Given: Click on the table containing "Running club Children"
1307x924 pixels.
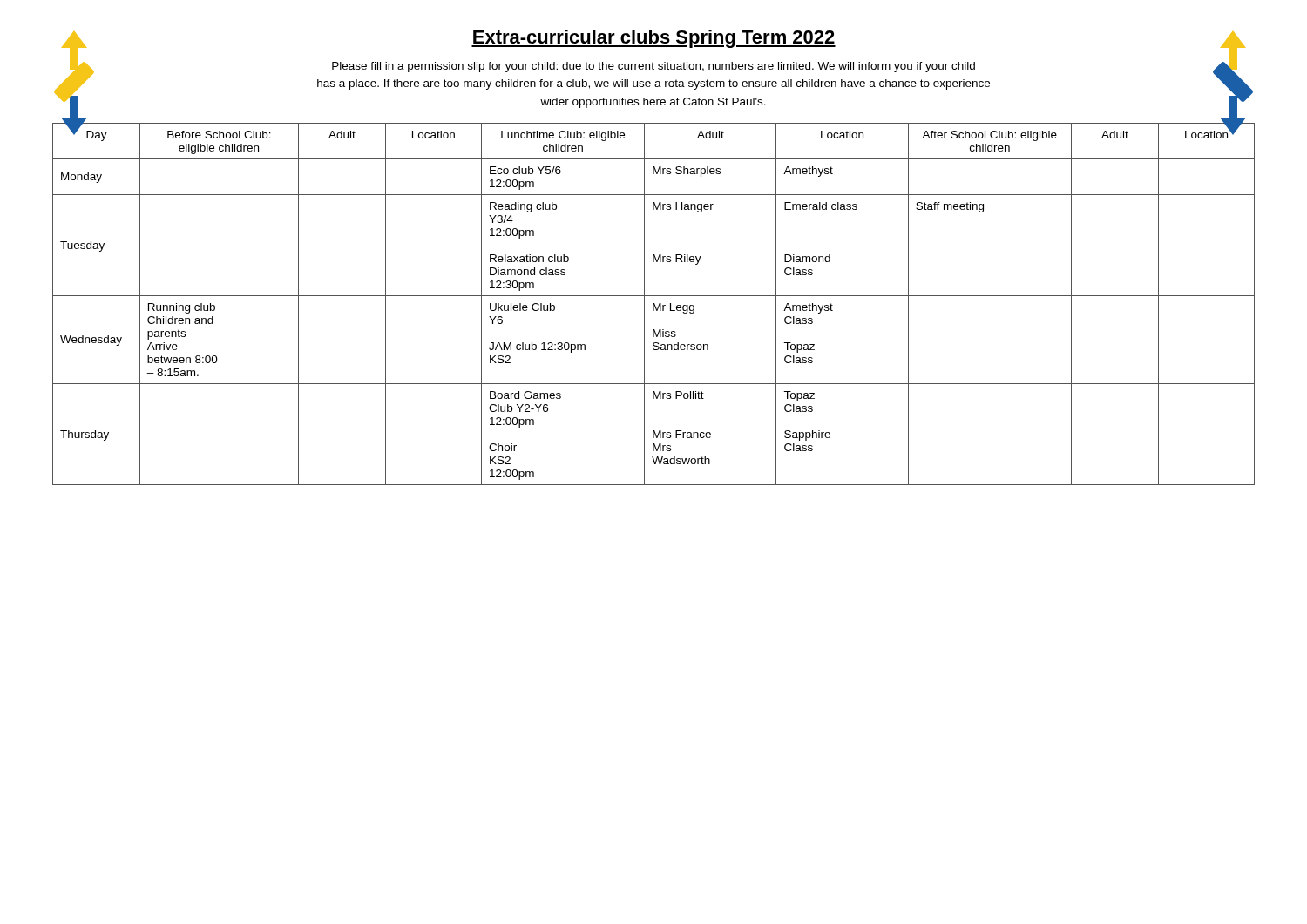Looking at the screenshot, I should [654, 304].
